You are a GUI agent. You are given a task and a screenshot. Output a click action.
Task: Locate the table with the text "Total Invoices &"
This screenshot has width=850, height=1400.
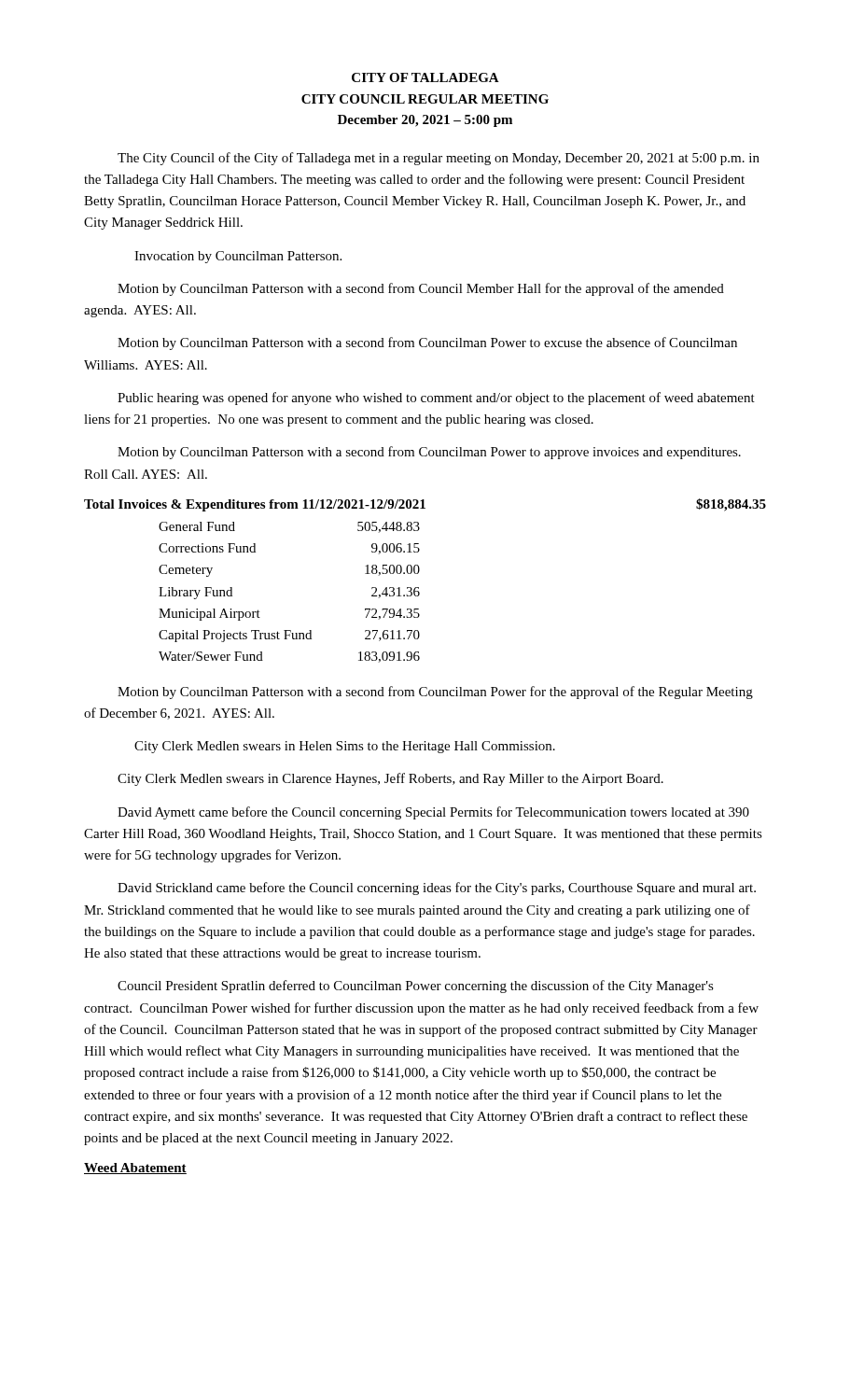tap(425, 582)
